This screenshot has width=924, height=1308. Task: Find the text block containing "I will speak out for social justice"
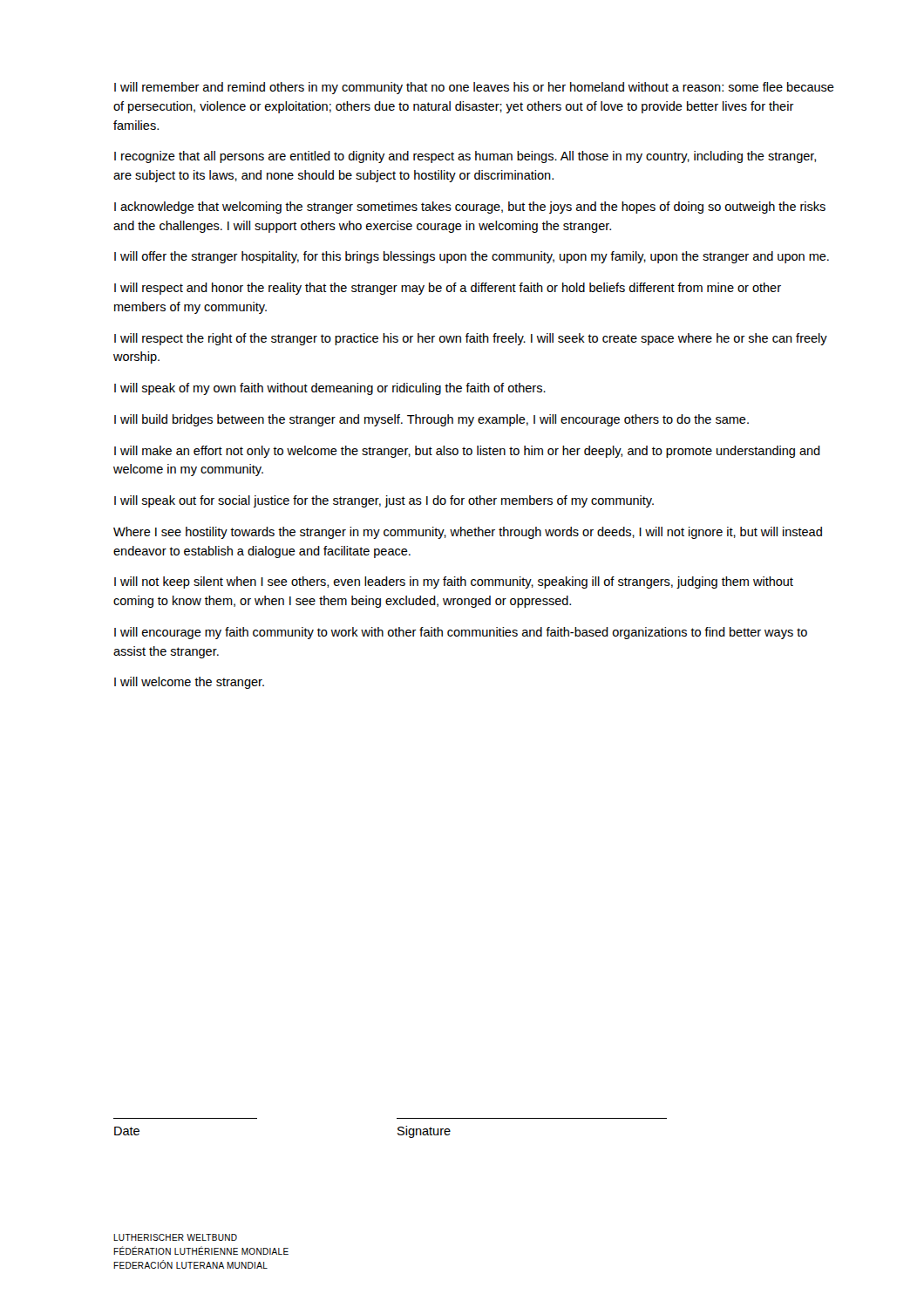click(x=384, y=501)
